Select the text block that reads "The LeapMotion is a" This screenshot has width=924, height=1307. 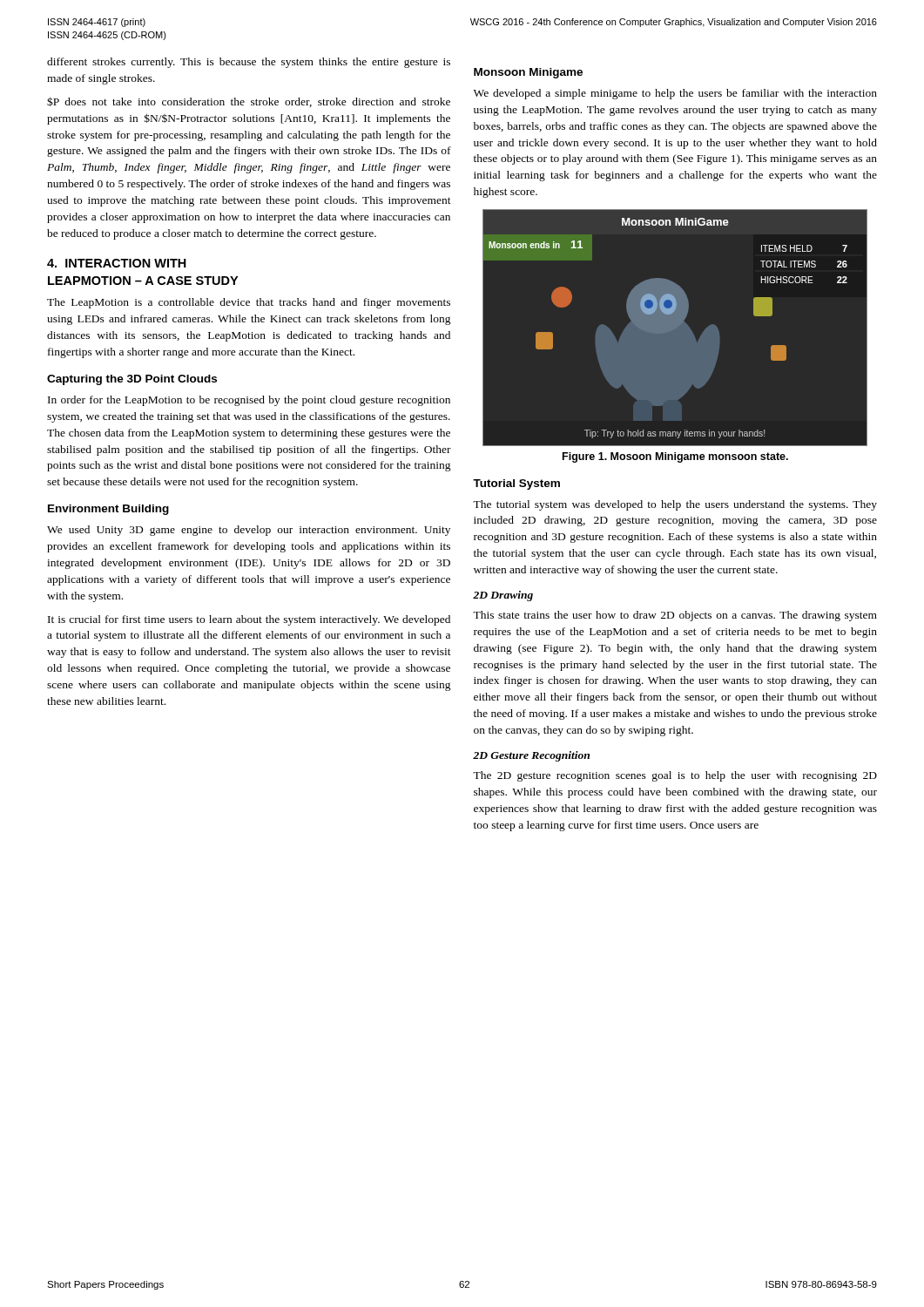(249, 328)
